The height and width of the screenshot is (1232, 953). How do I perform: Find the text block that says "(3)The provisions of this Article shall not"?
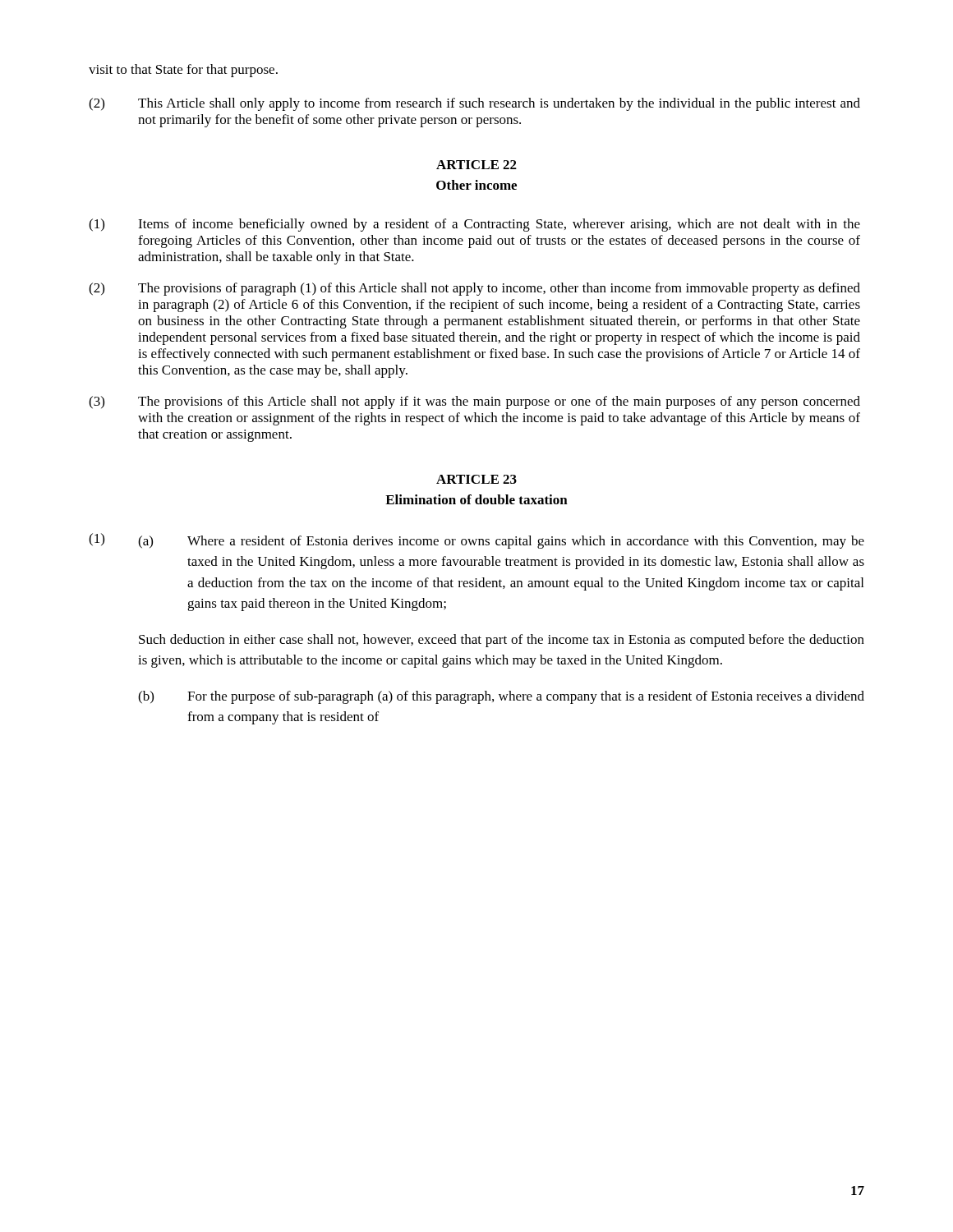tap(474, 418)
